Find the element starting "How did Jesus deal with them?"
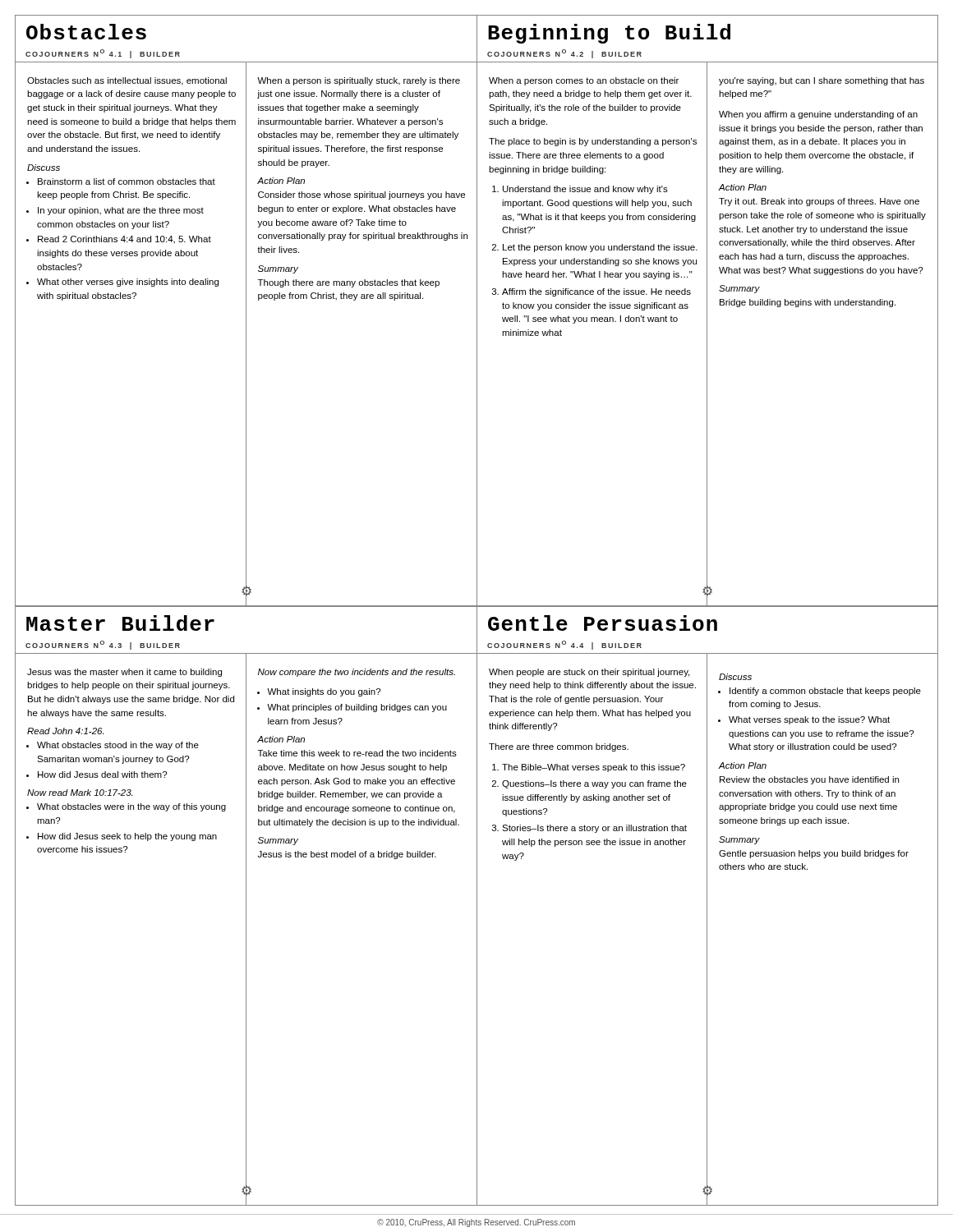 click(102, 774)
